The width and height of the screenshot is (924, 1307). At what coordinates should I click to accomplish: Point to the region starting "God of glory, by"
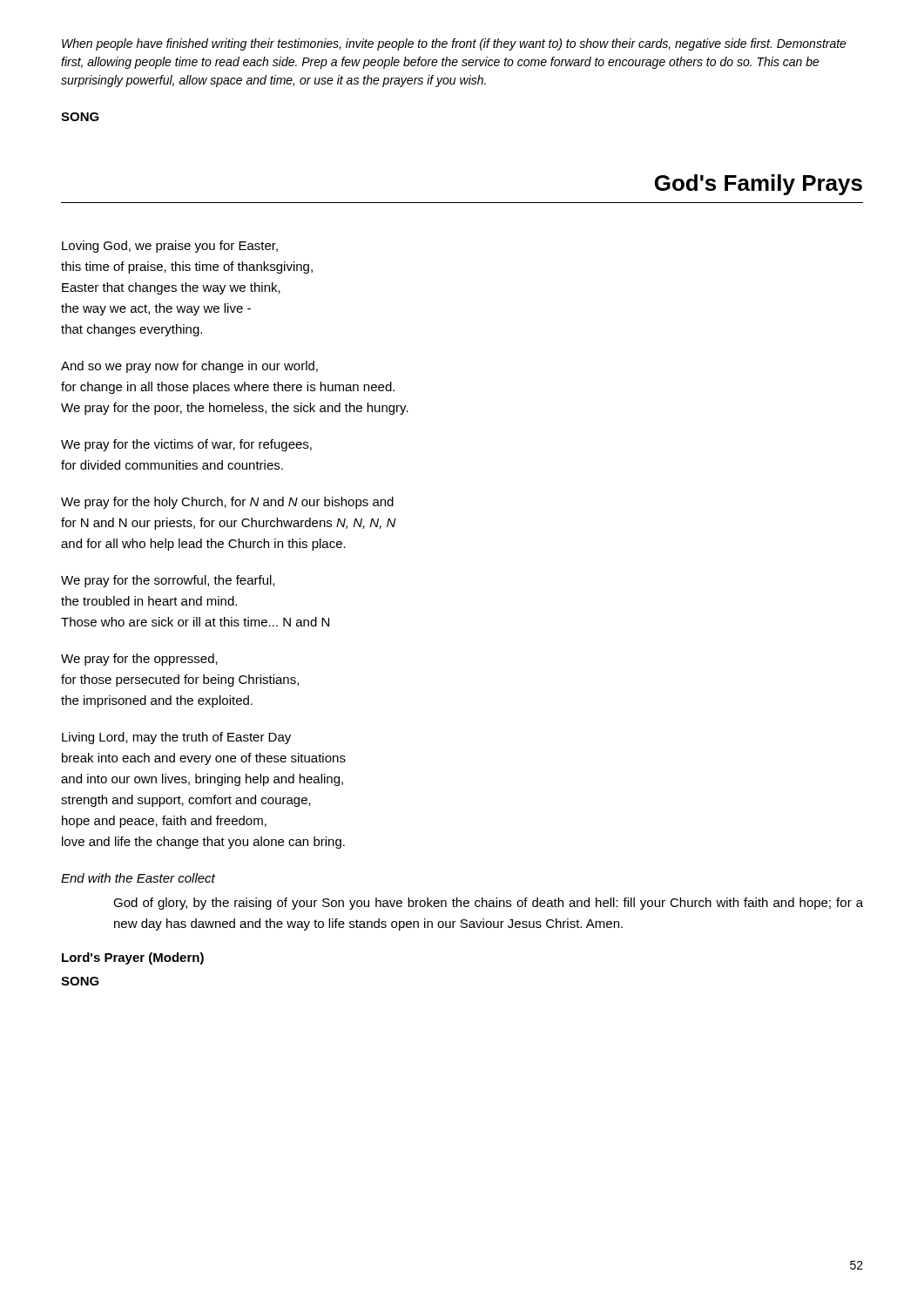click(x=488, y=913)
